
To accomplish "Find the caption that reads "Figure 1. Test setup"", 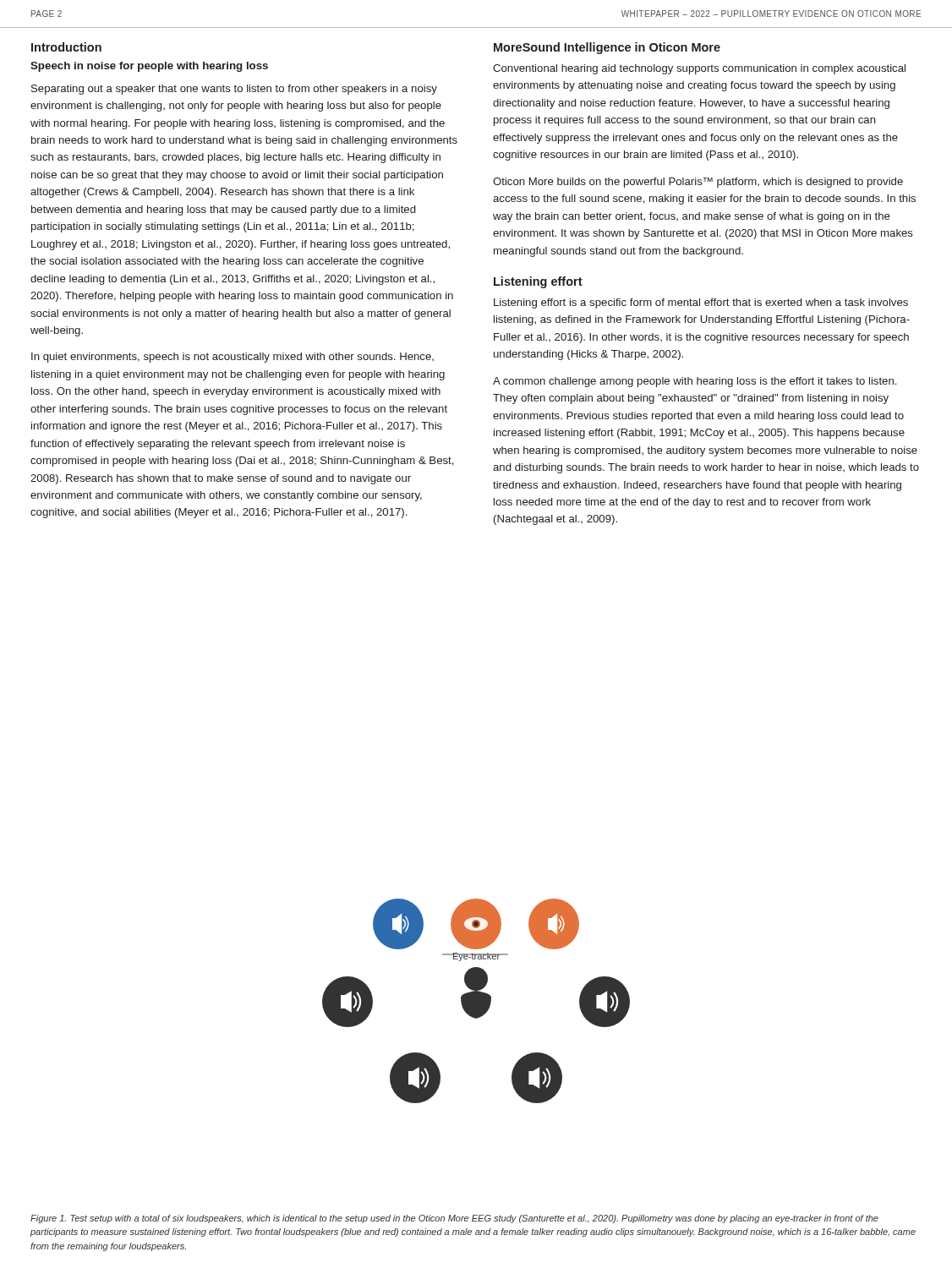I will coord(476,1232).
